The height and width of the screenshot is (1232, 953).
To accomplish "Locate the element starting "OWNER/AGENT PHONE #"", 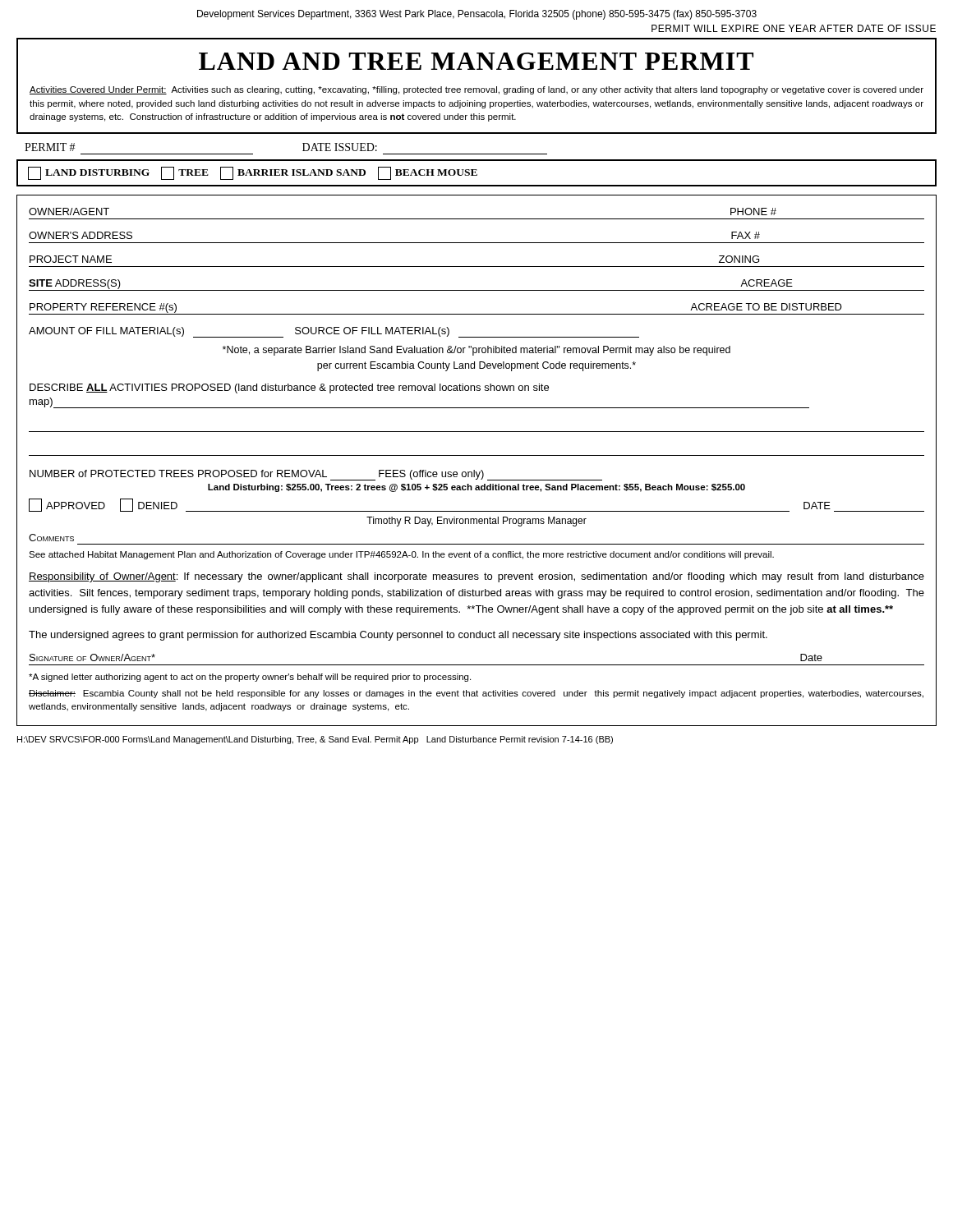I will 476,211.
